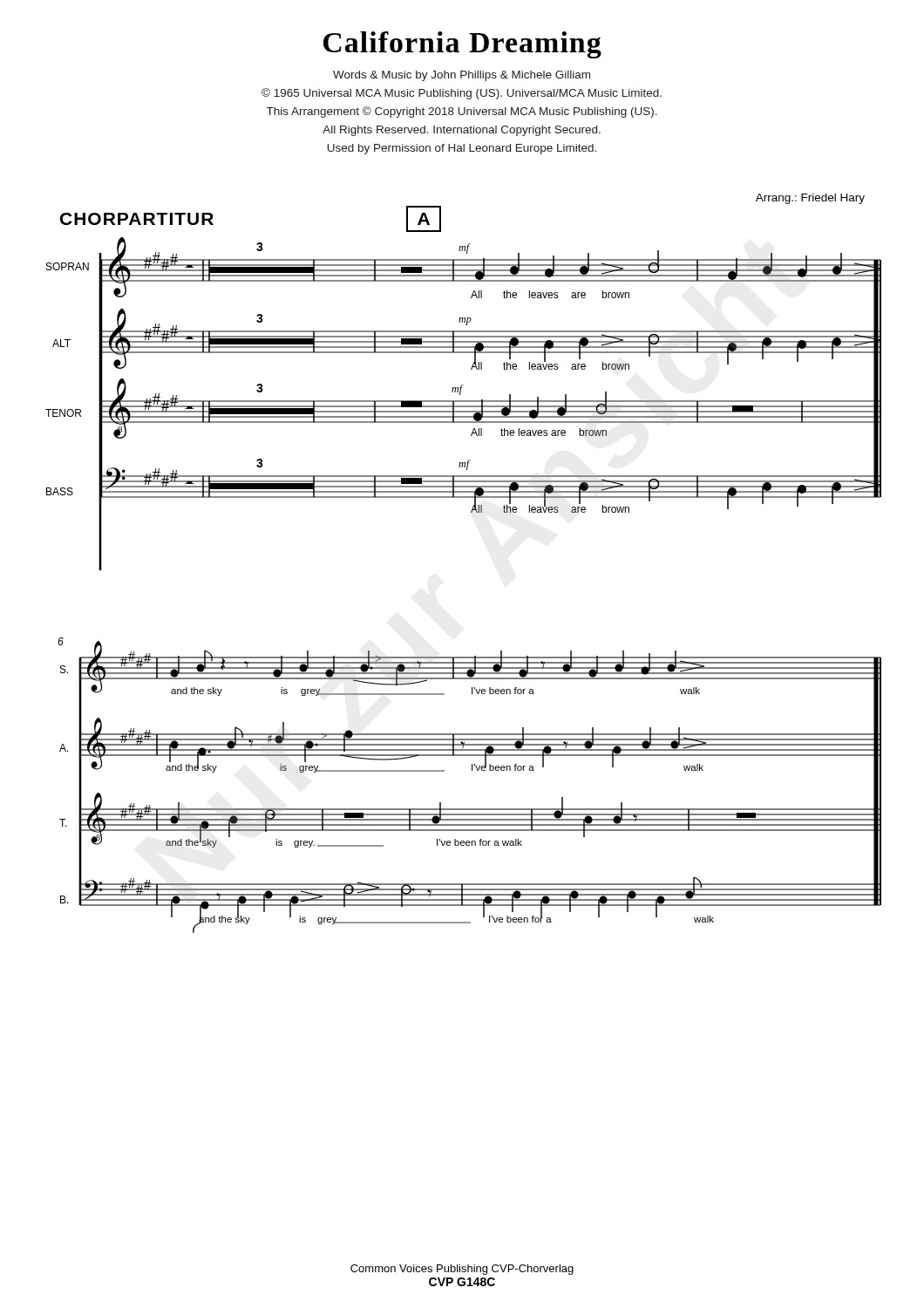The image size is (924, 1308).
Task: Point to the passage starting "Arrang.: Friedel Hary"
Action: [x=810, y=197]
